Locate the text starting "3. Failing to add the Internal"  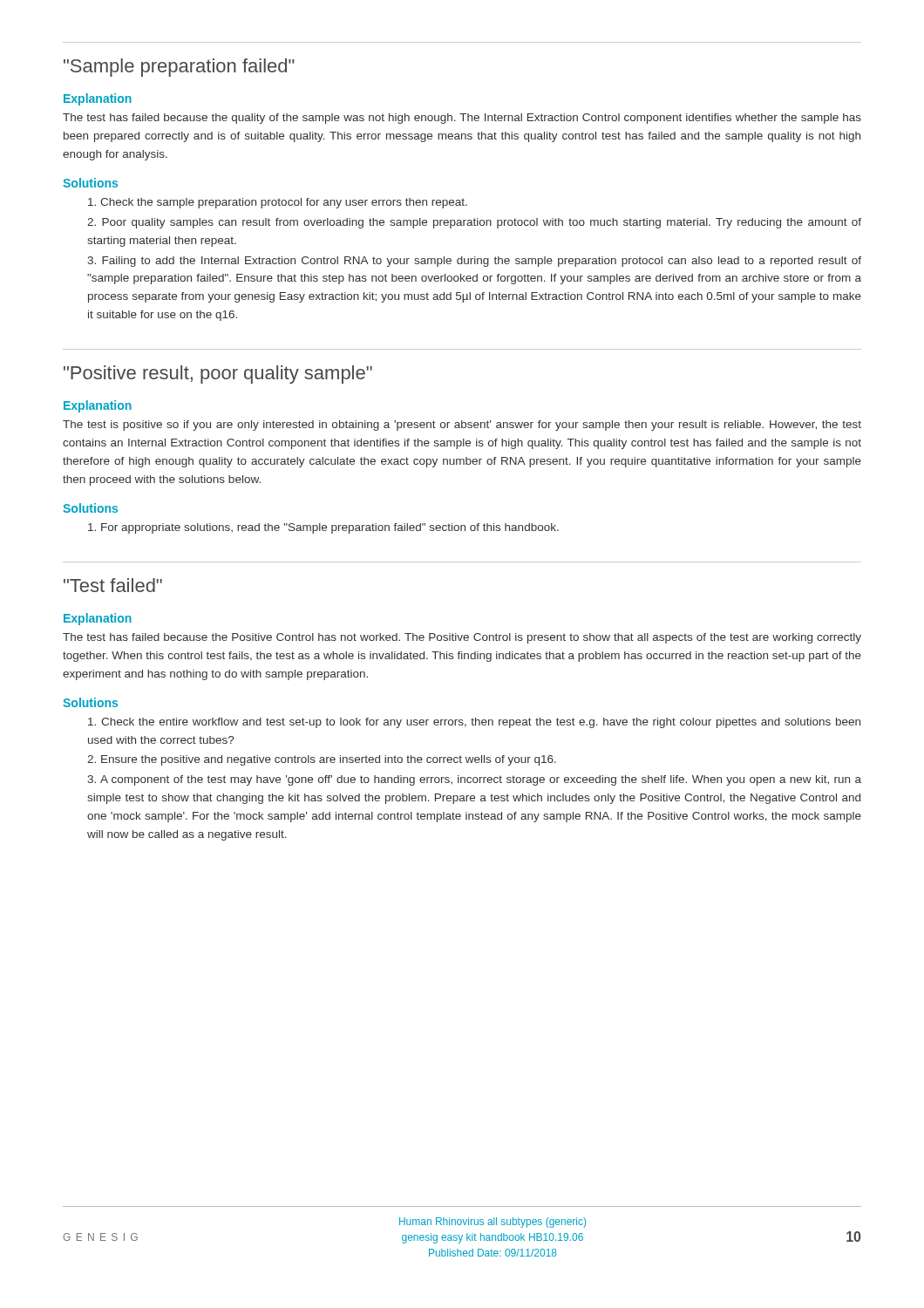tap(462, 288)
